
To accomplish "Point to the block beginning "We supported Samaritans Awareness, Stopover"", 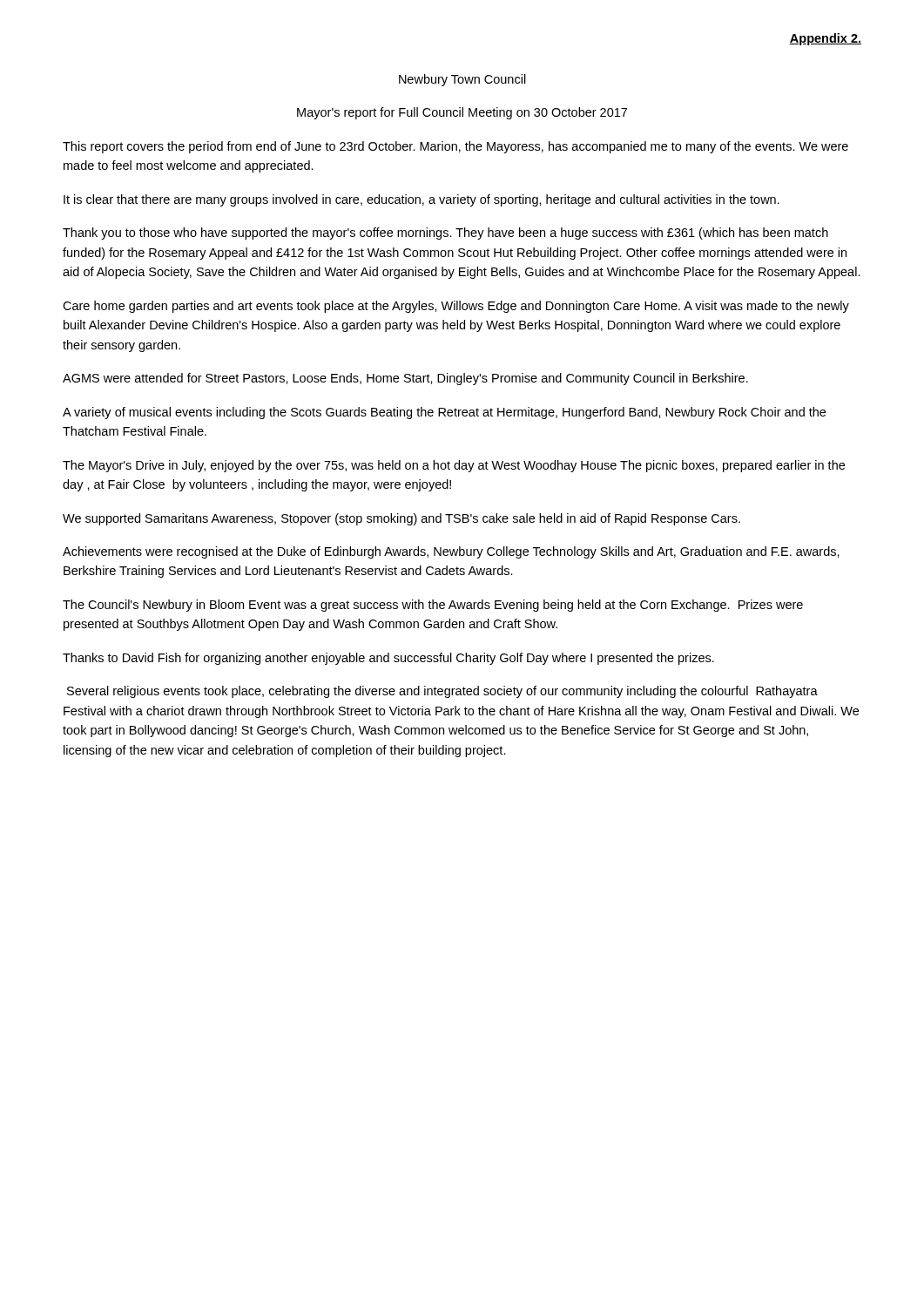I will point(402,518).
